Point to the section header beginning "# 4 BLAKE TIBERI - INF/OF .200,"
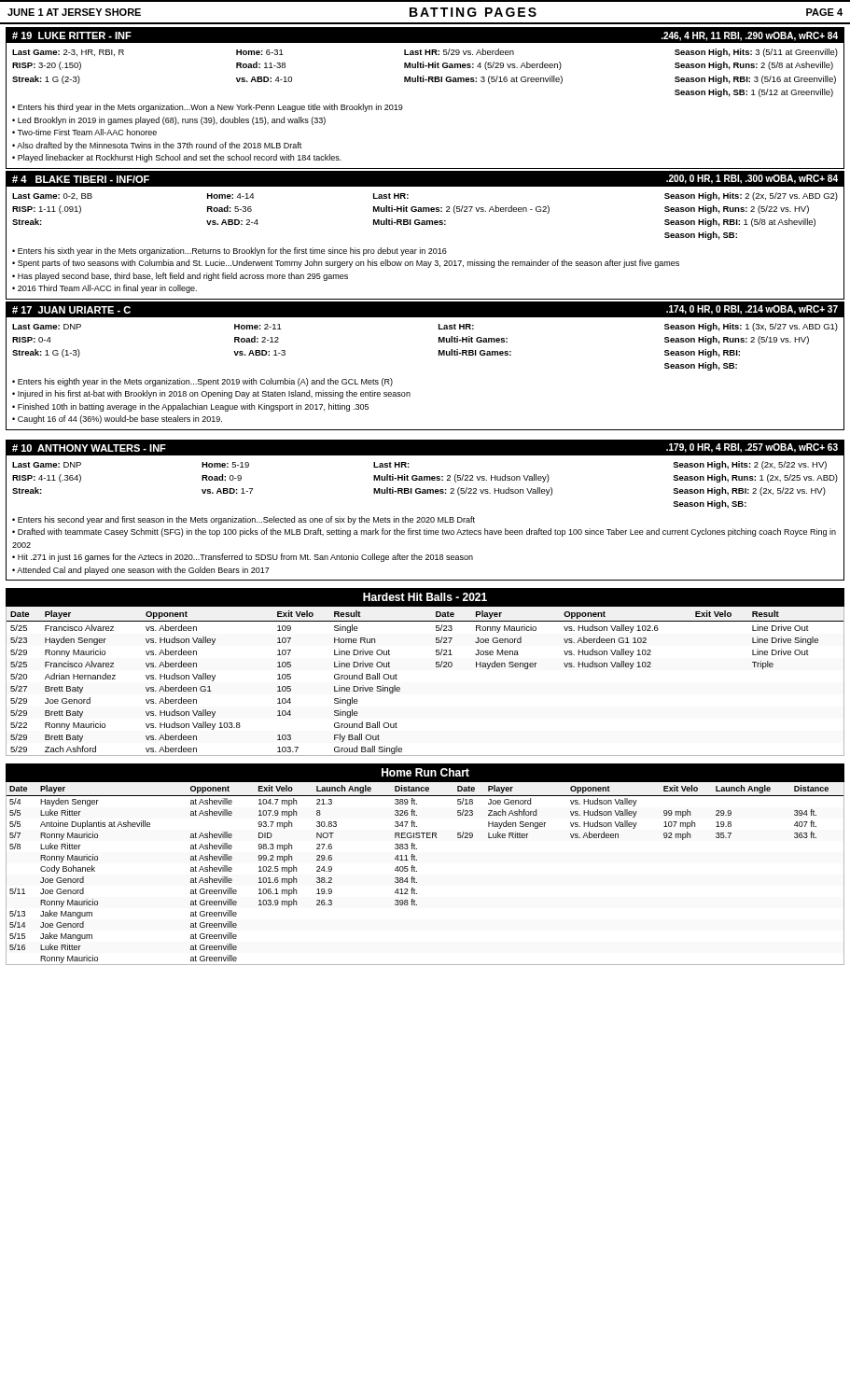850x1400 pixels. (x=425, y=235)
